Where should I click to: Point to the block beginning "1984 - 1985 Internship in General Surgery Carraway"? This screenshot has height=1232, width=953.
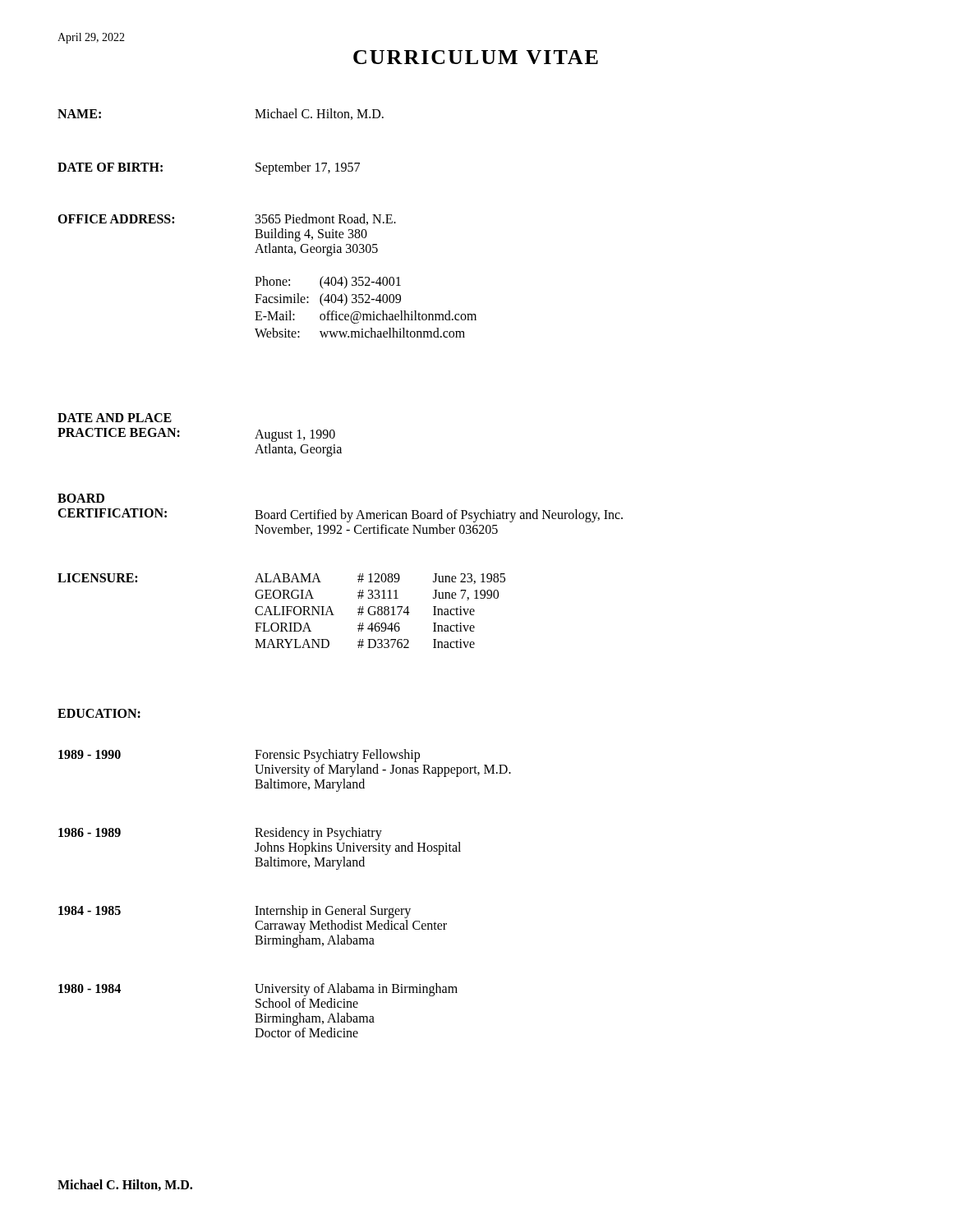[253, 926]
